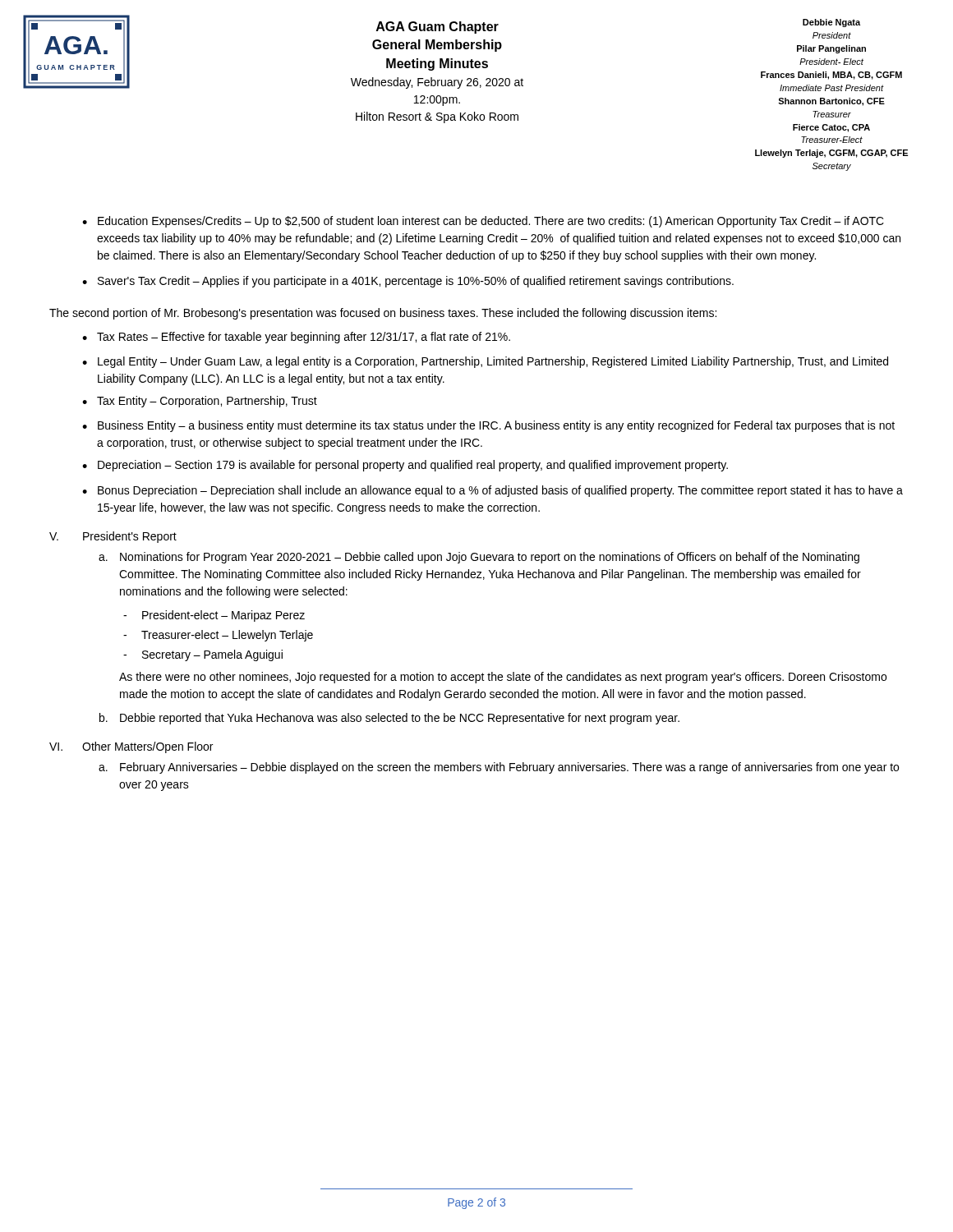This screenshot has width=953, height=1232.
Task: Select the section header that reads "V. President's Report"
Action: click(x=113, y=537)
